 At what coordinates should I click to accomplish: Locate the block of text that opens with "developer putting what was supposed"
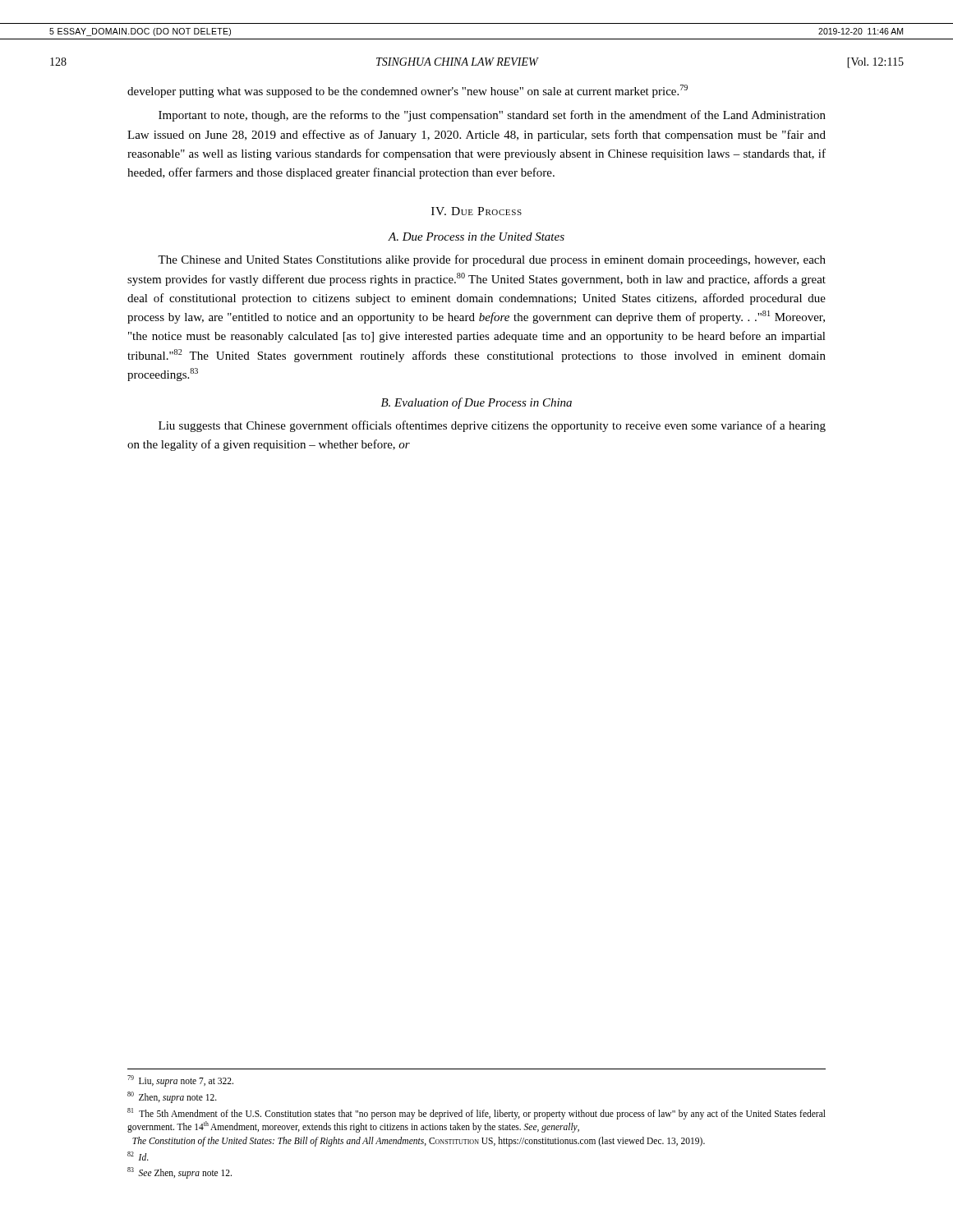[476, 132]
